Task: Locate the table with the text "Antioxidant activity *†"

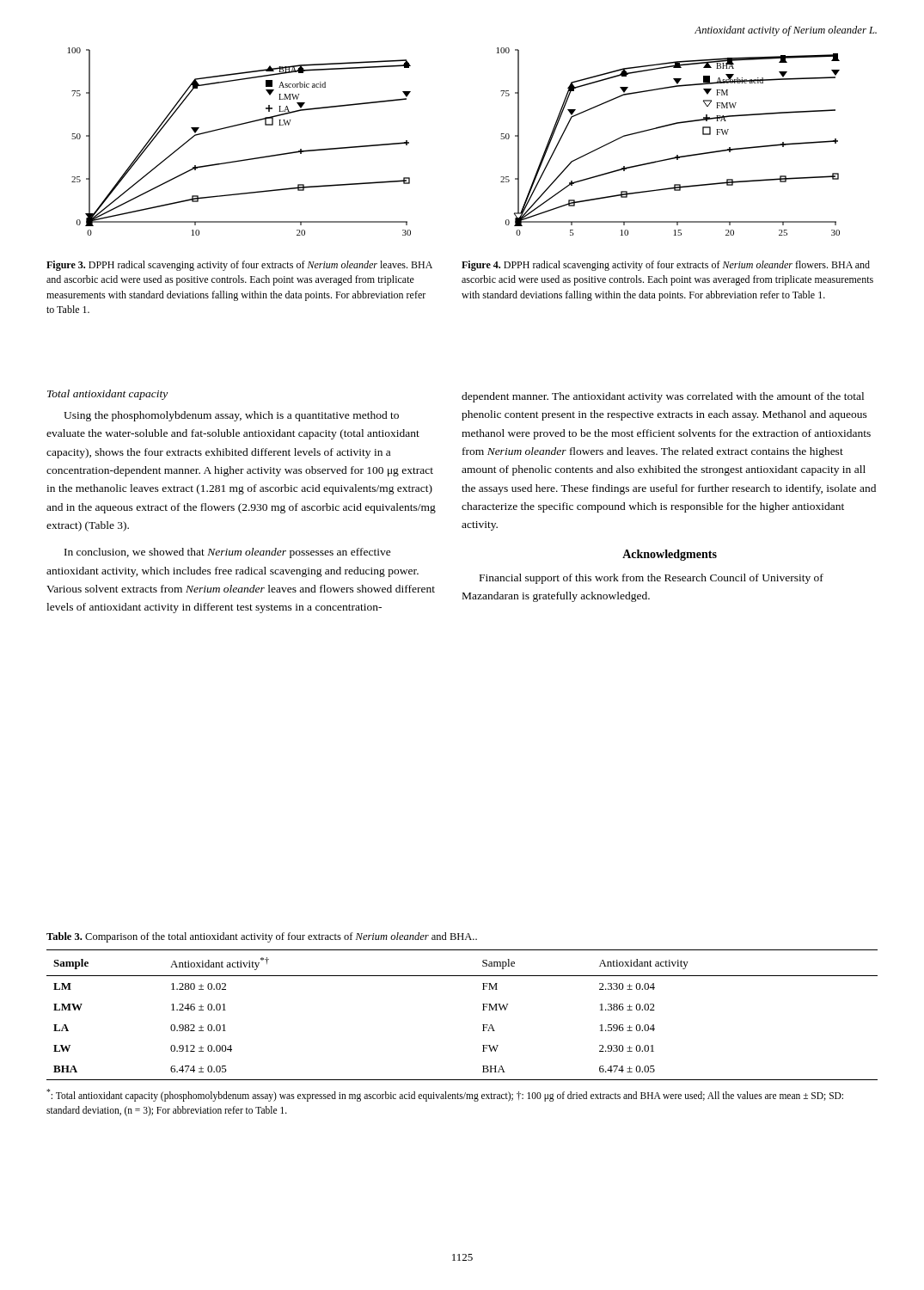Action: pos(462,1015)
